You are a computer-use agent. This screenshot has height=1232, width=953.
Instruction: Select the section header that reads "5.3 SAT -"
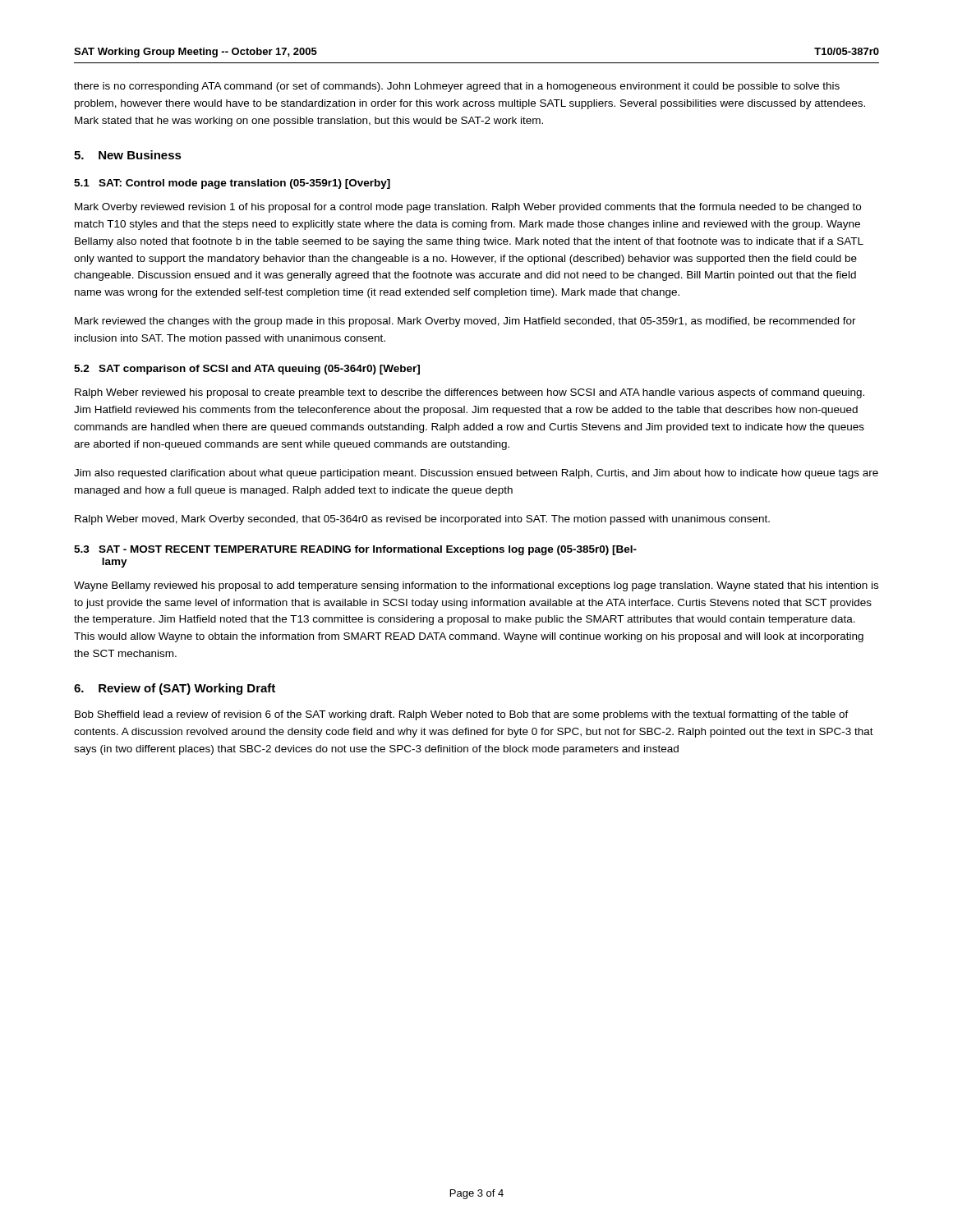pos(355,555)
